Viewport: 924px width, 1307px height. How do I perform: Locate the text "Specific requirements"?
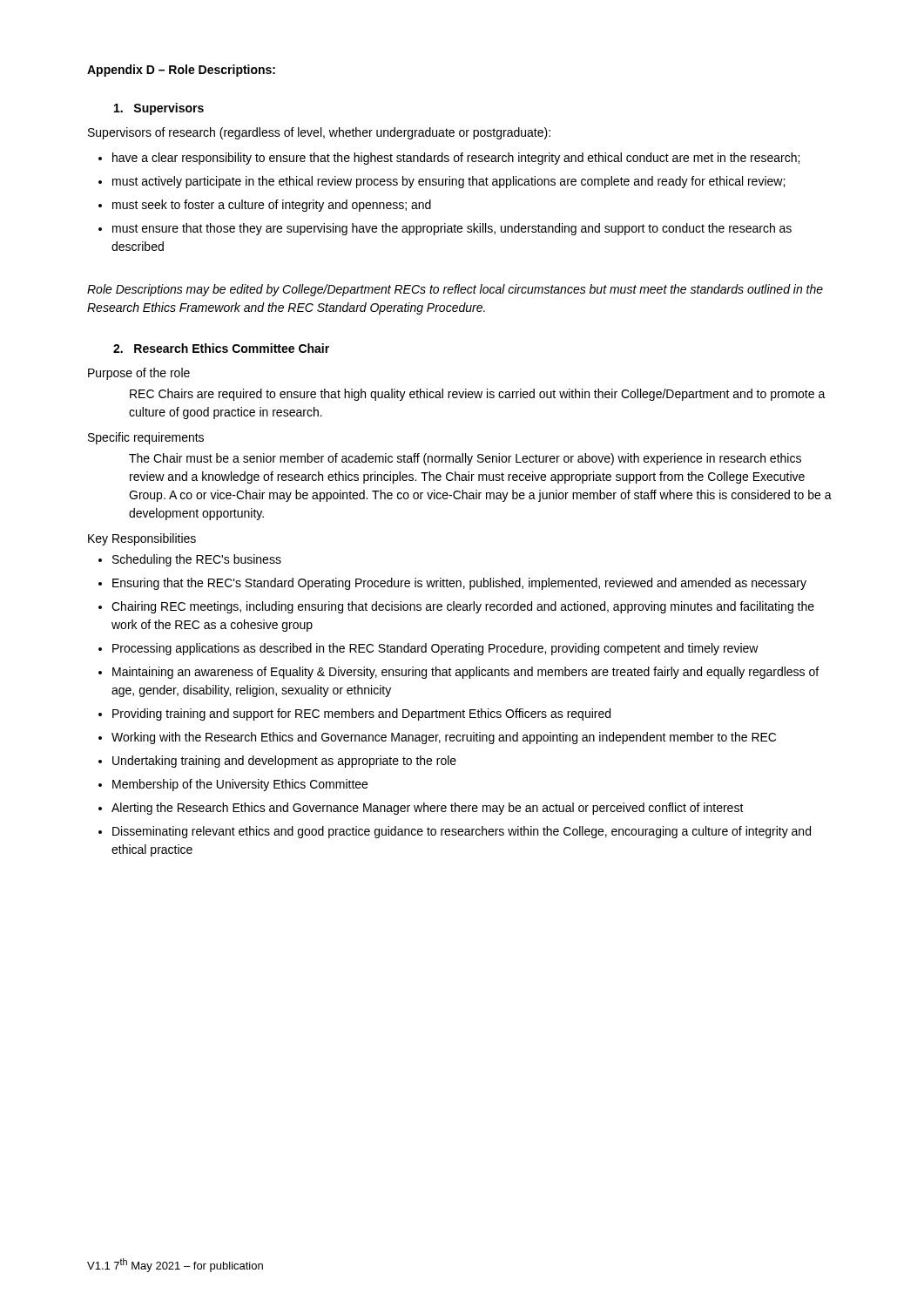pyautogui.click(x=146, y=437)
